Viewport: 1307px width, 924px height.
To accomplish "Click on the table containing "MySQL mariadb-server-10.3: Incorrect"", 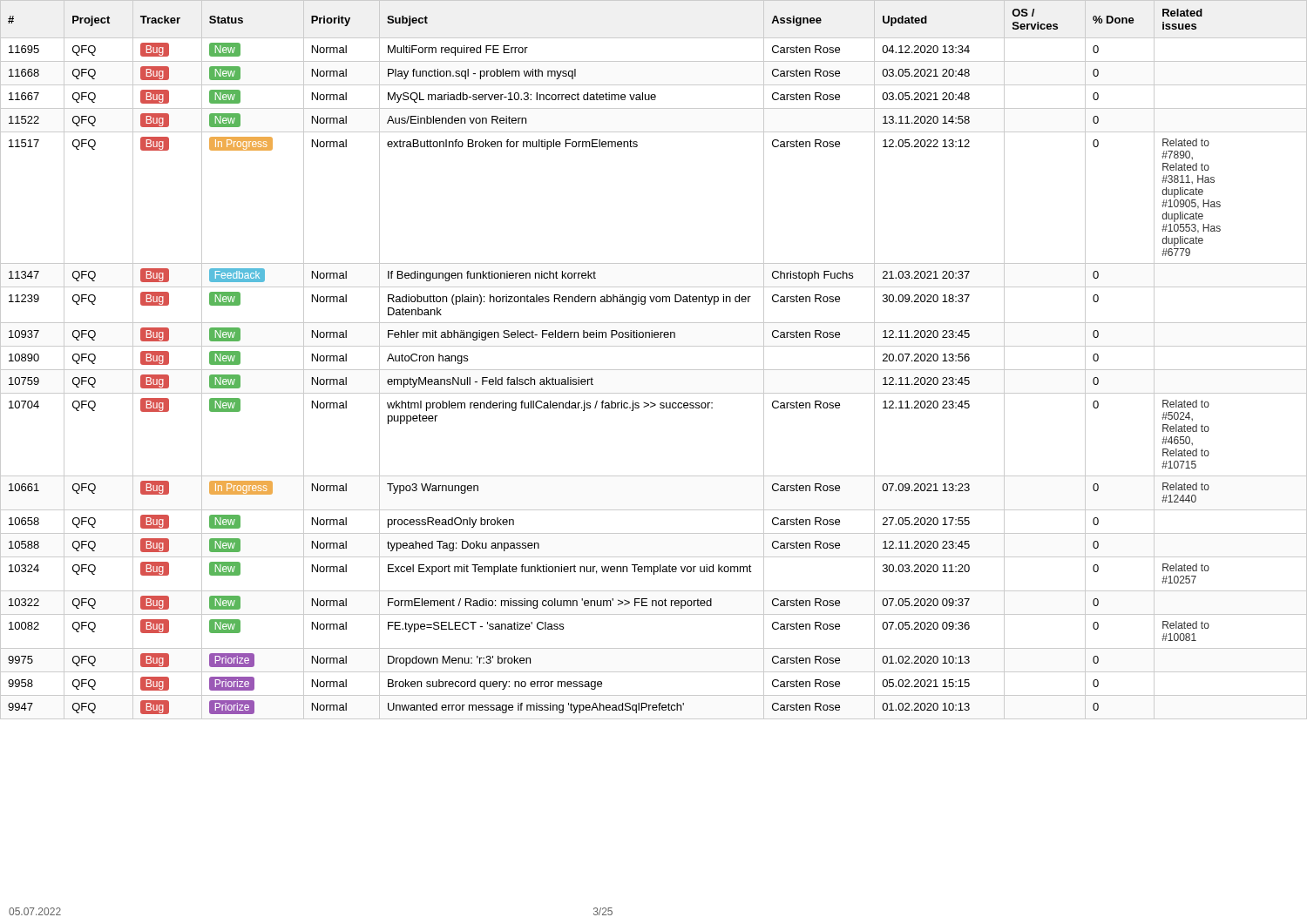I will 654,360.
